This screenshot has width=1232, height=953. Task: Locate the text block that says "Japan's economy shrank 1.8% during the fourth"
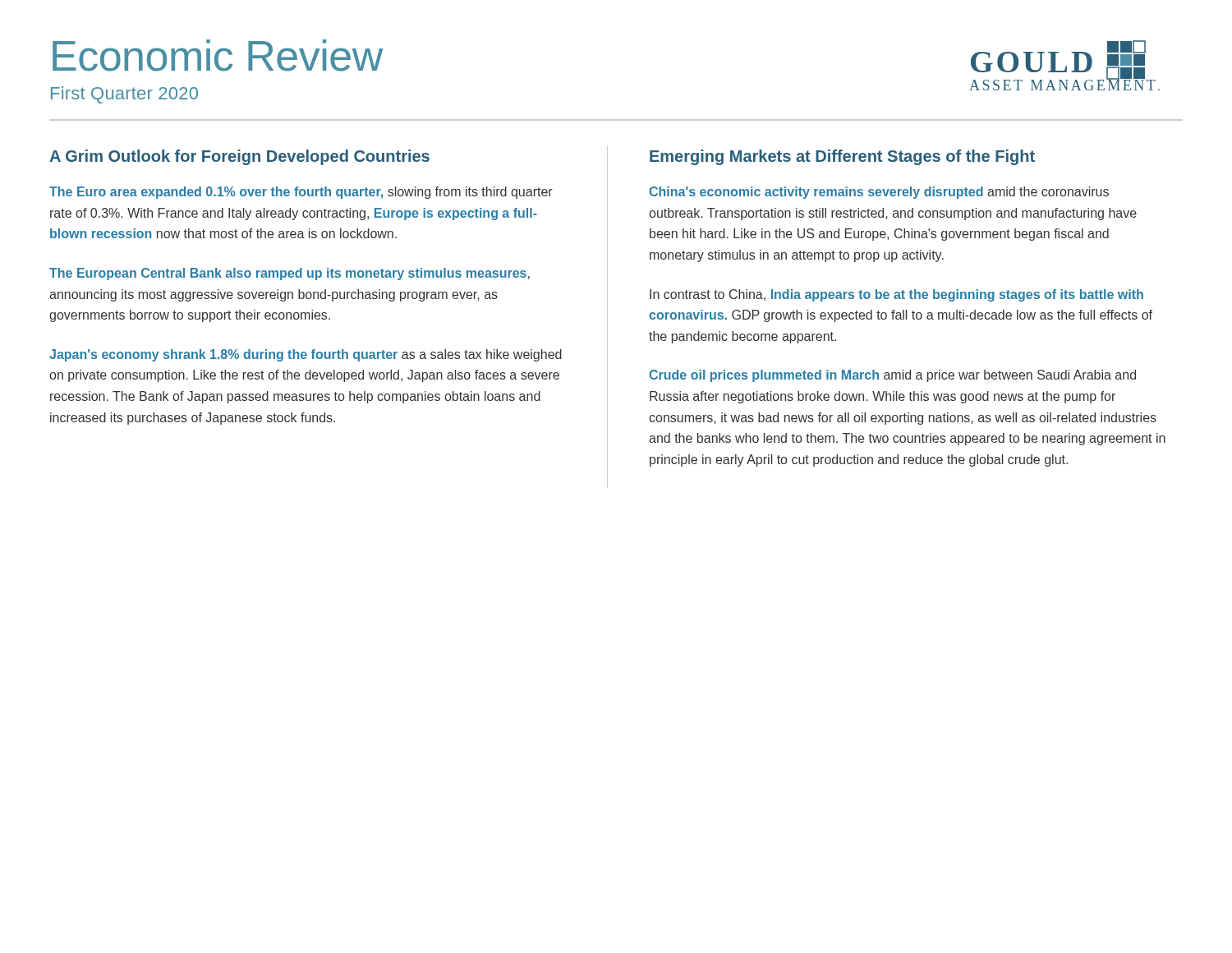[x=306, y=386]
